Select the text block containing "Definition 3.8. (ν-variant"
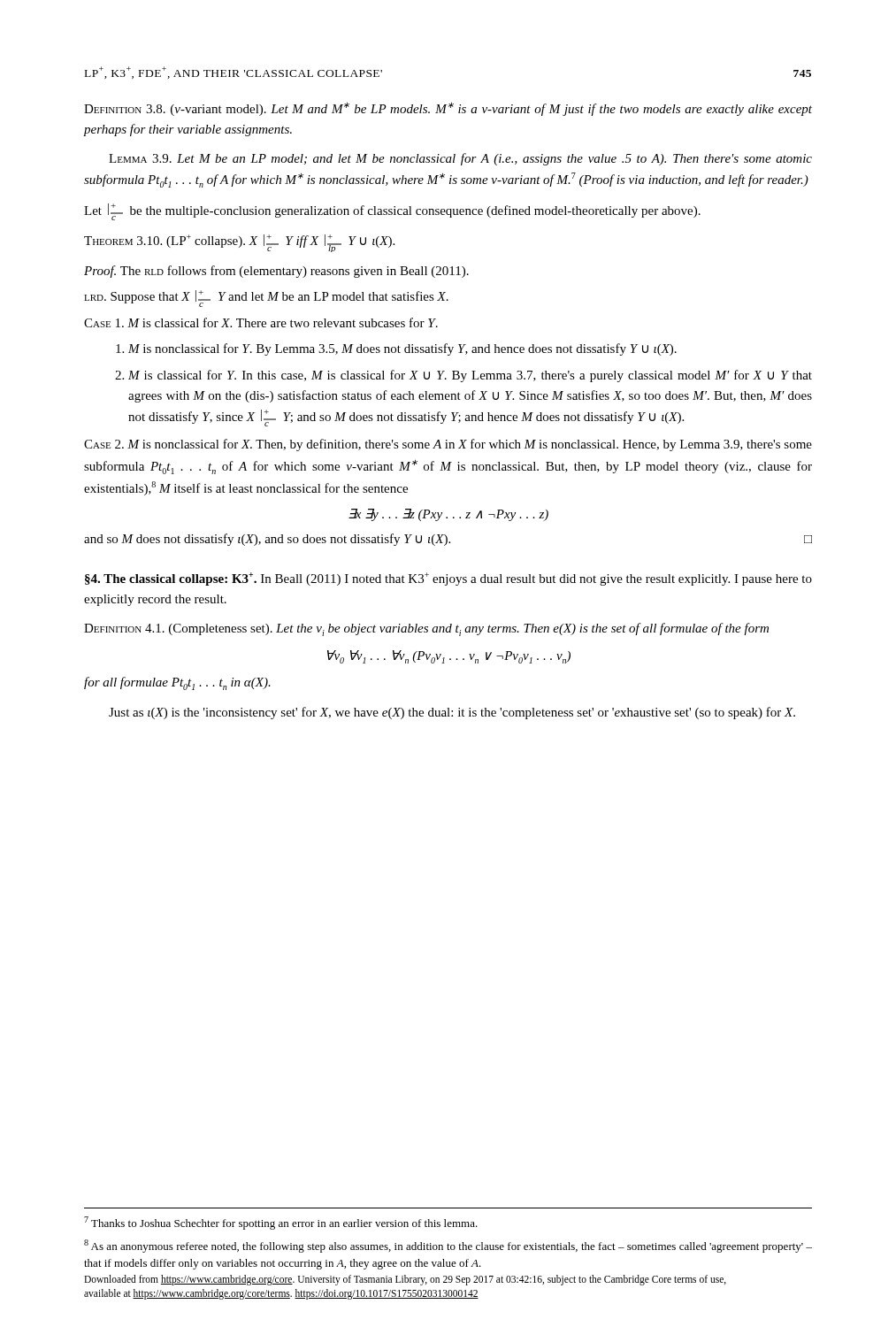Screen dimensions: 1327x896 coord(448,118)
